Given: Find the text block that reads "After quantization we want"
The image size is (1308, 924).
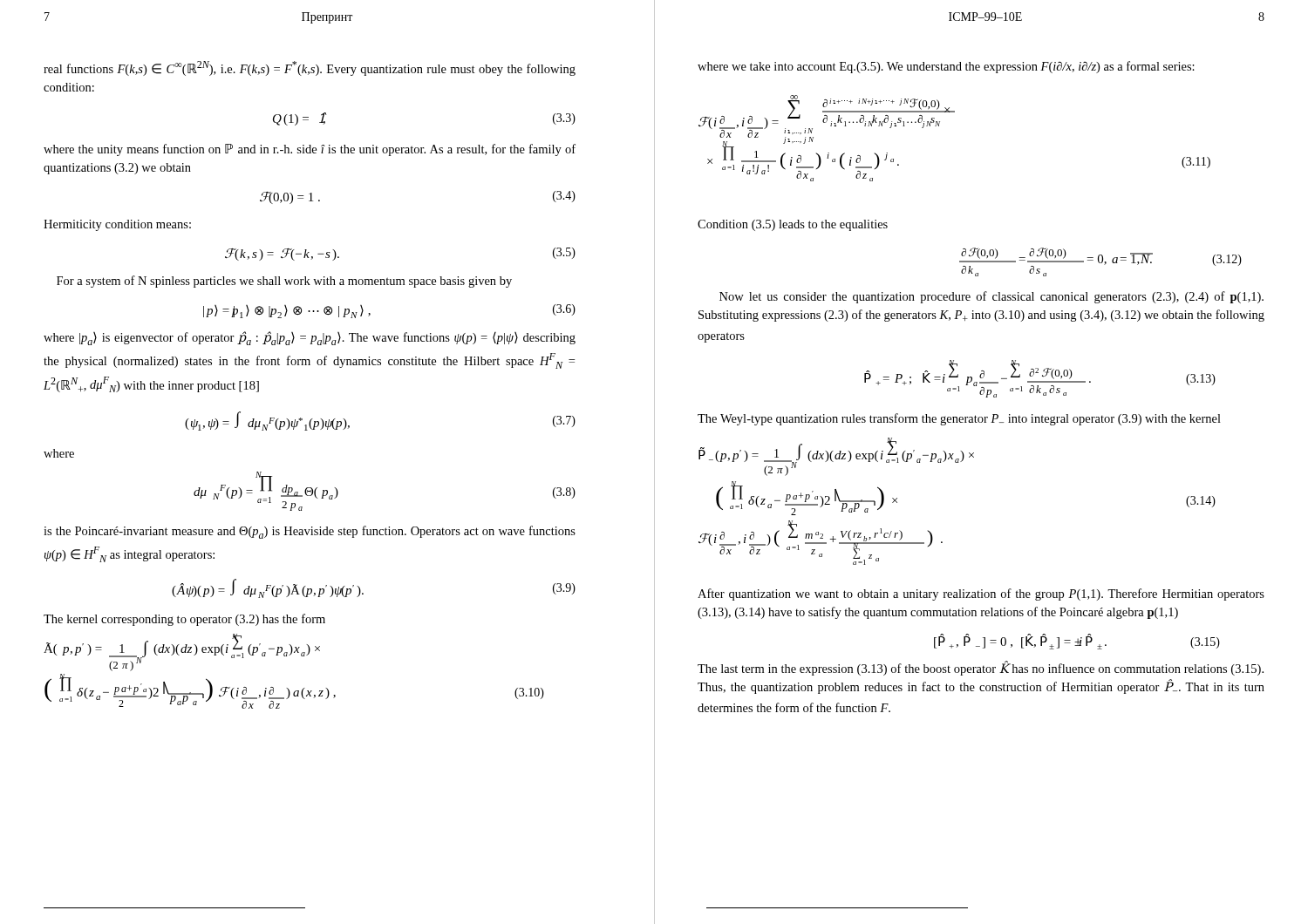Looking at the screenshot, I should (981, 603).
